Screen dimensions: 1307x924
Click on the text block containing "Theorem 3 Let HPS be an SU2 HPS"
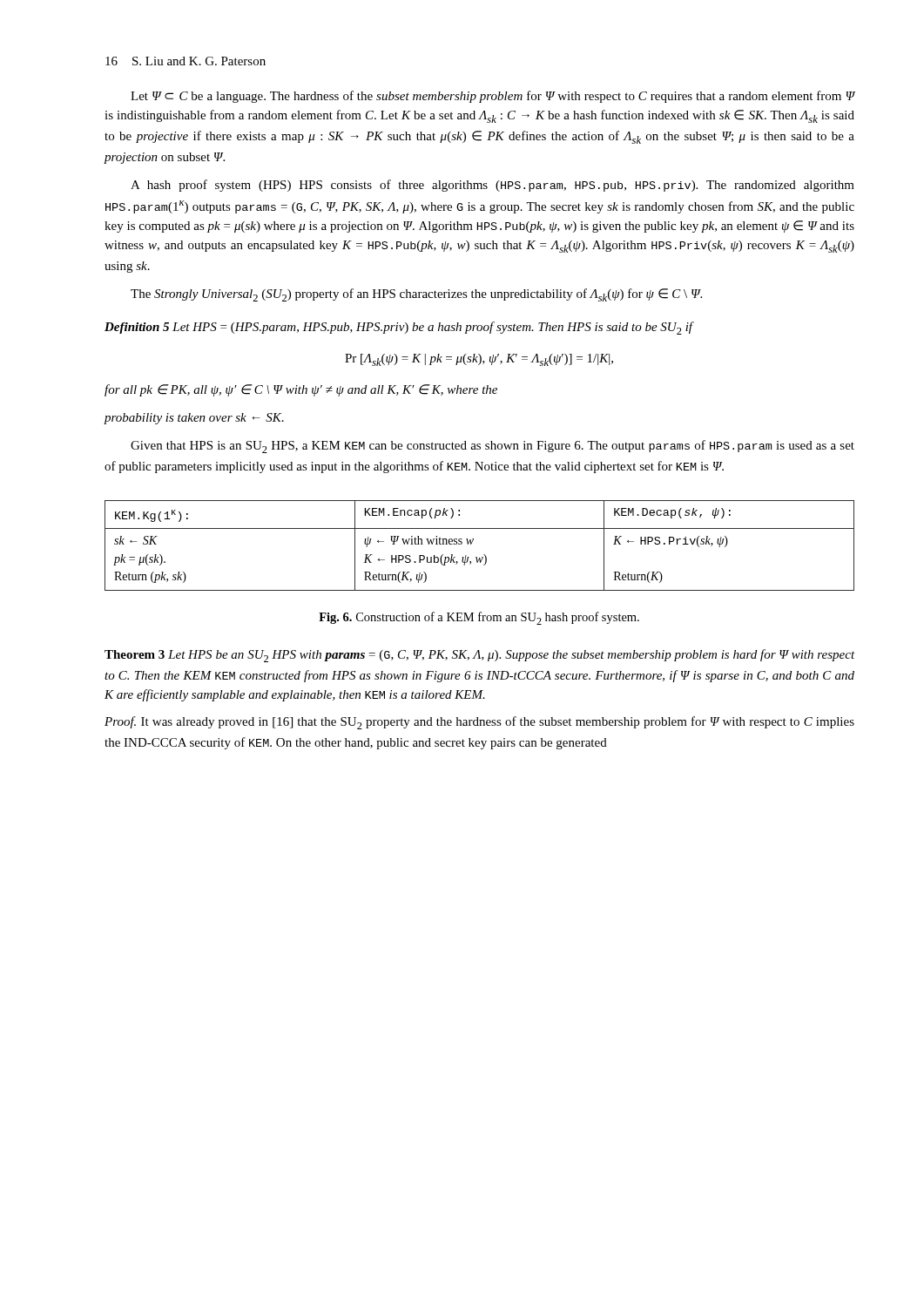click(479, 675)
